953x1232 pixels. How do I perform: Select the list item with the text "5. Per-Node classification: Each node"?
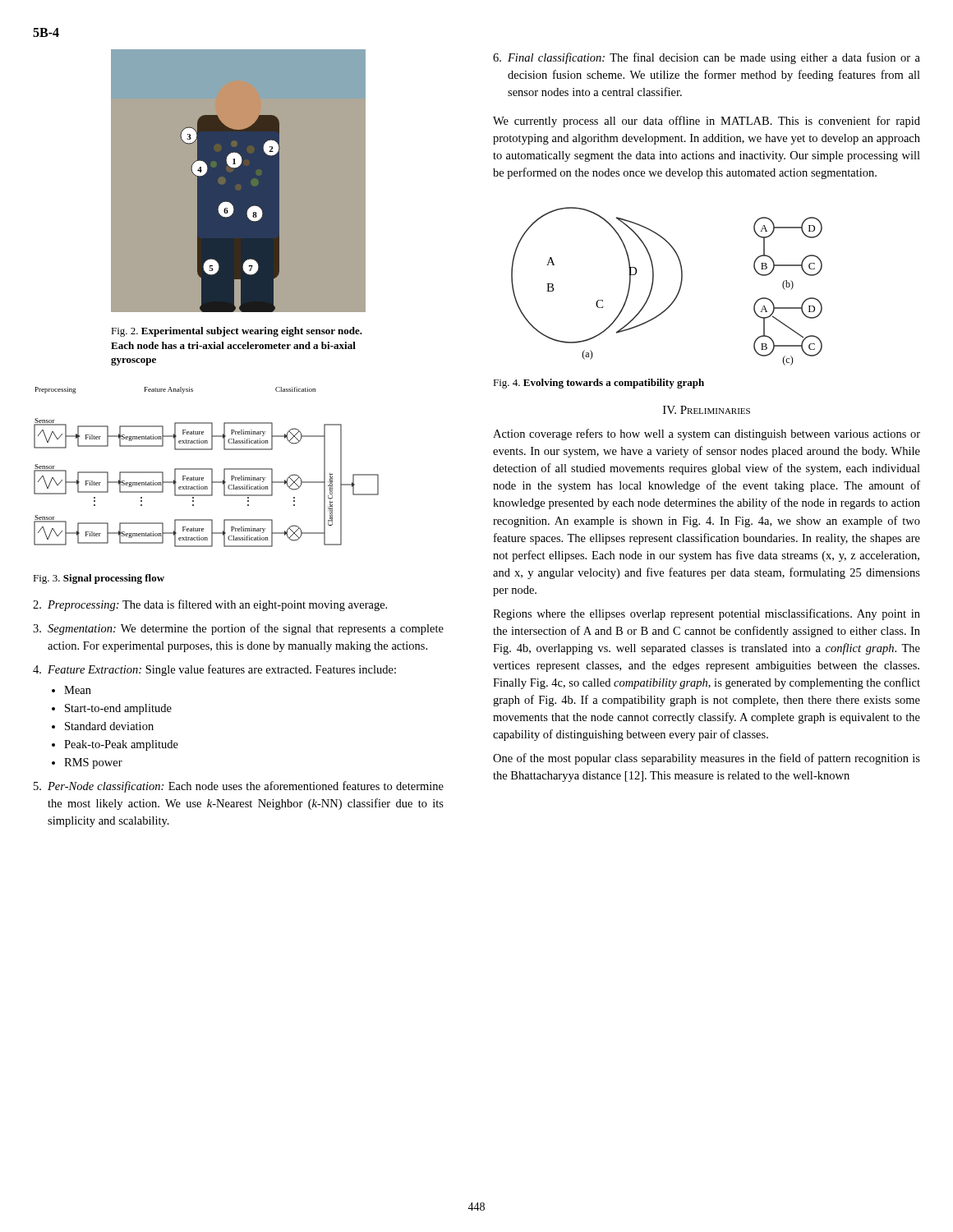click(x=238, y=804)
